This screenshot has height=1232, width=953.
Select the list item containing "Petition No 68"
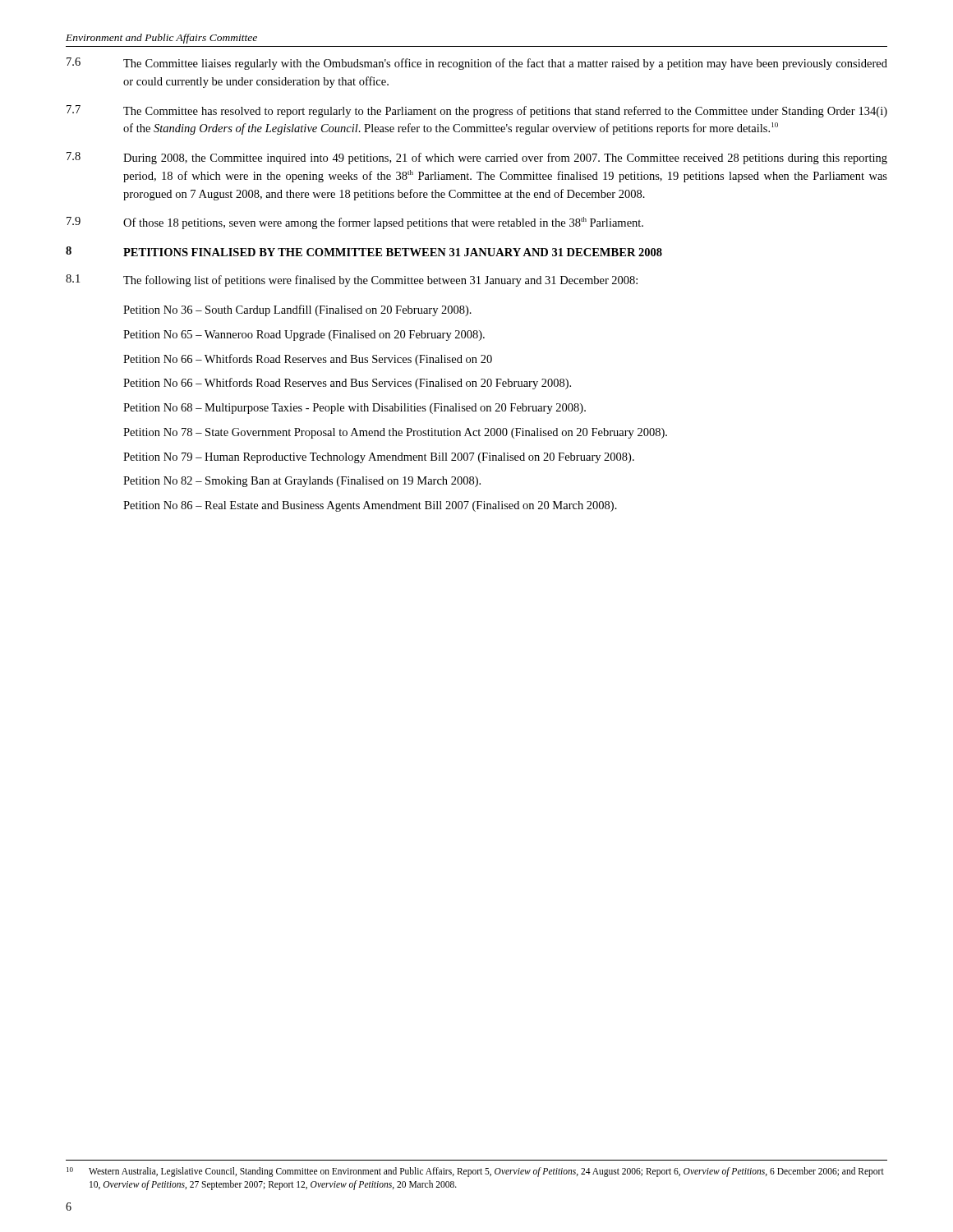click(x=505, y=408)
